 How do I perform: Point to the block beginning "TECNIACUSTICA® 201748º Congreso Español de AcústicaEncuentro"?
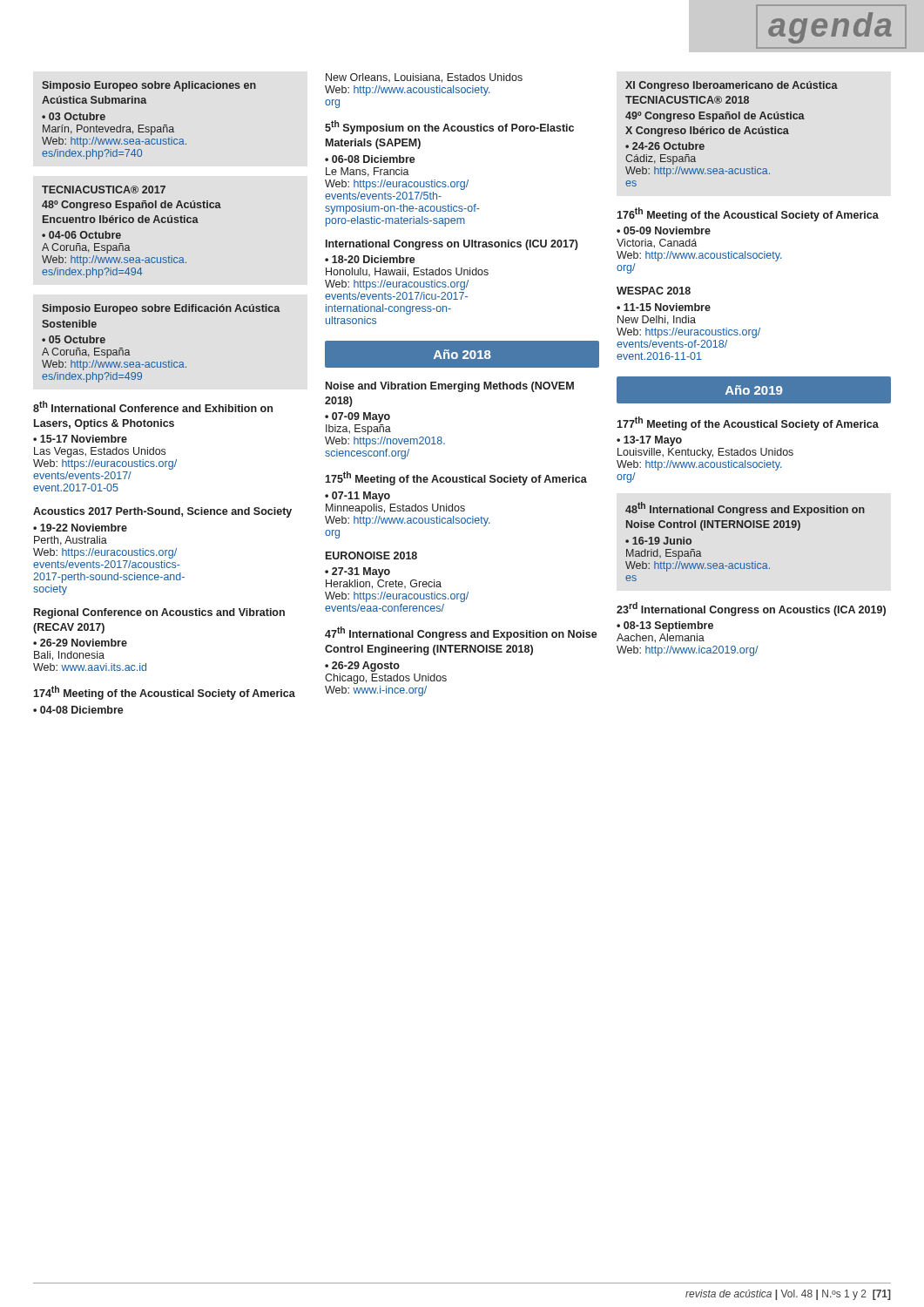pyautogui.click(x=170, y=230)
